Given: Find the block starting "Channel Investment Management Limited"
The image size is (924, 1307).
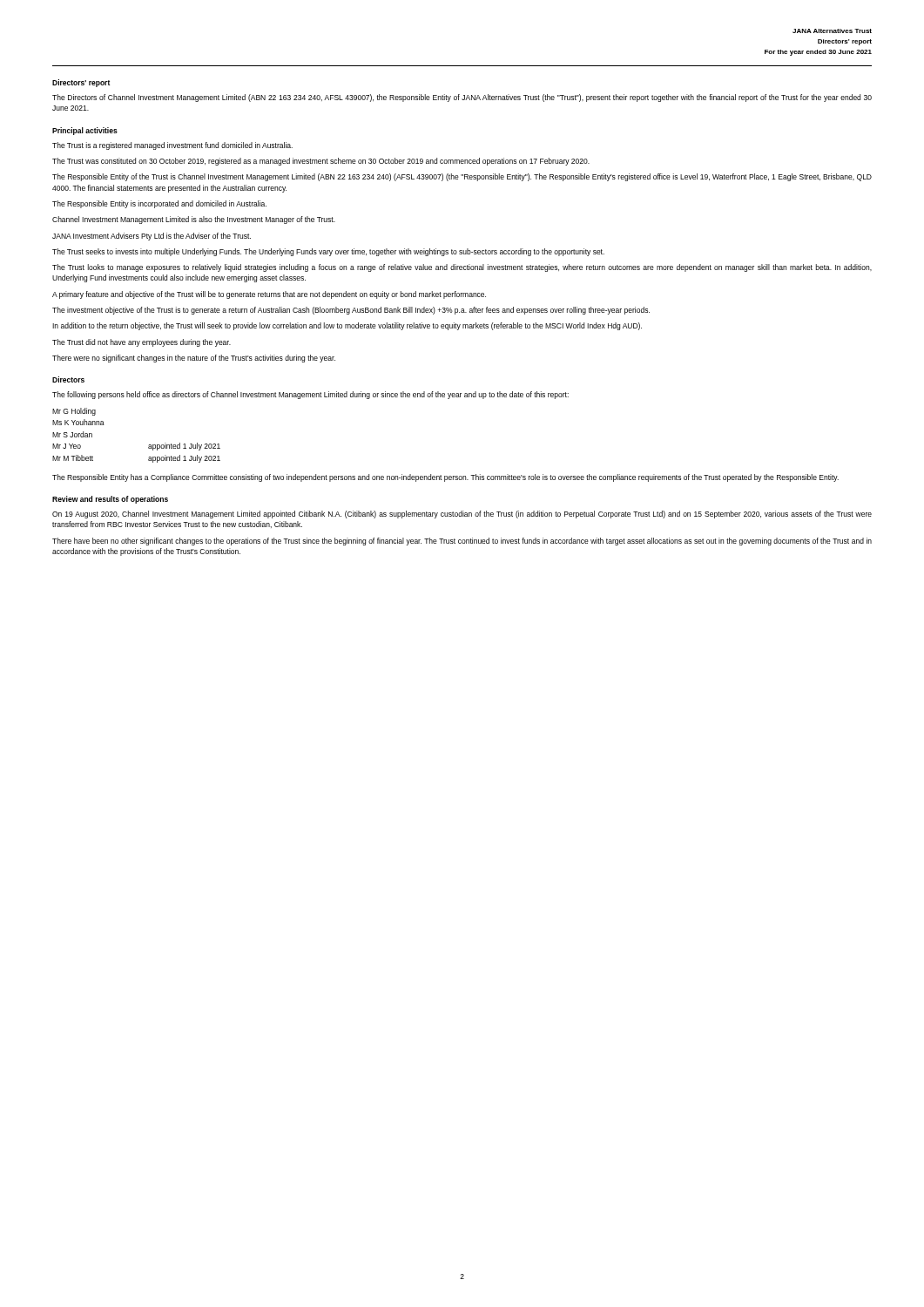Looking at the screenshot, I should tap(194, 220).
